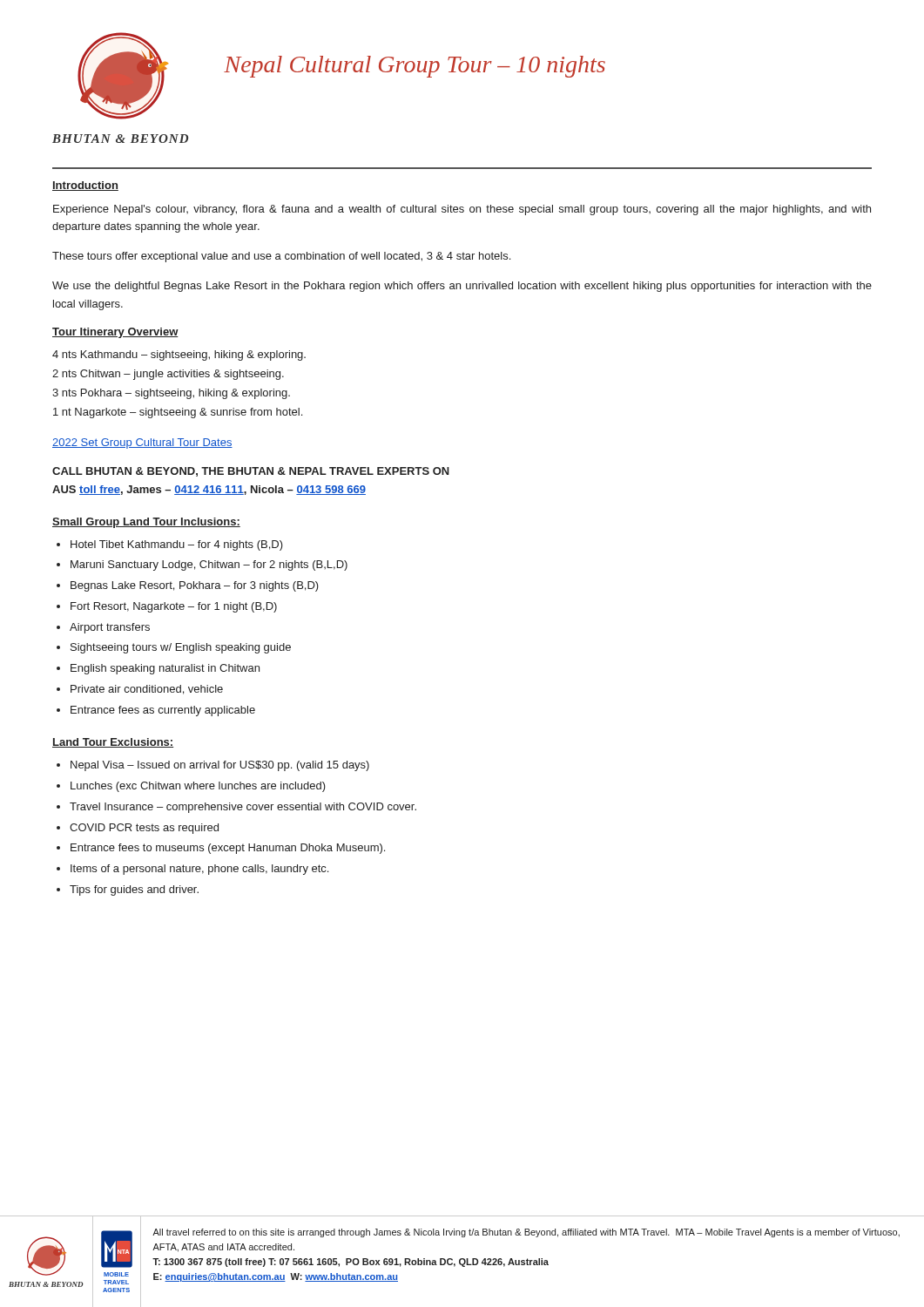Locate the list item containing "English speaking naturalist in Chitwan"
Screen dimensions: 1307x924
coord(165,668)
